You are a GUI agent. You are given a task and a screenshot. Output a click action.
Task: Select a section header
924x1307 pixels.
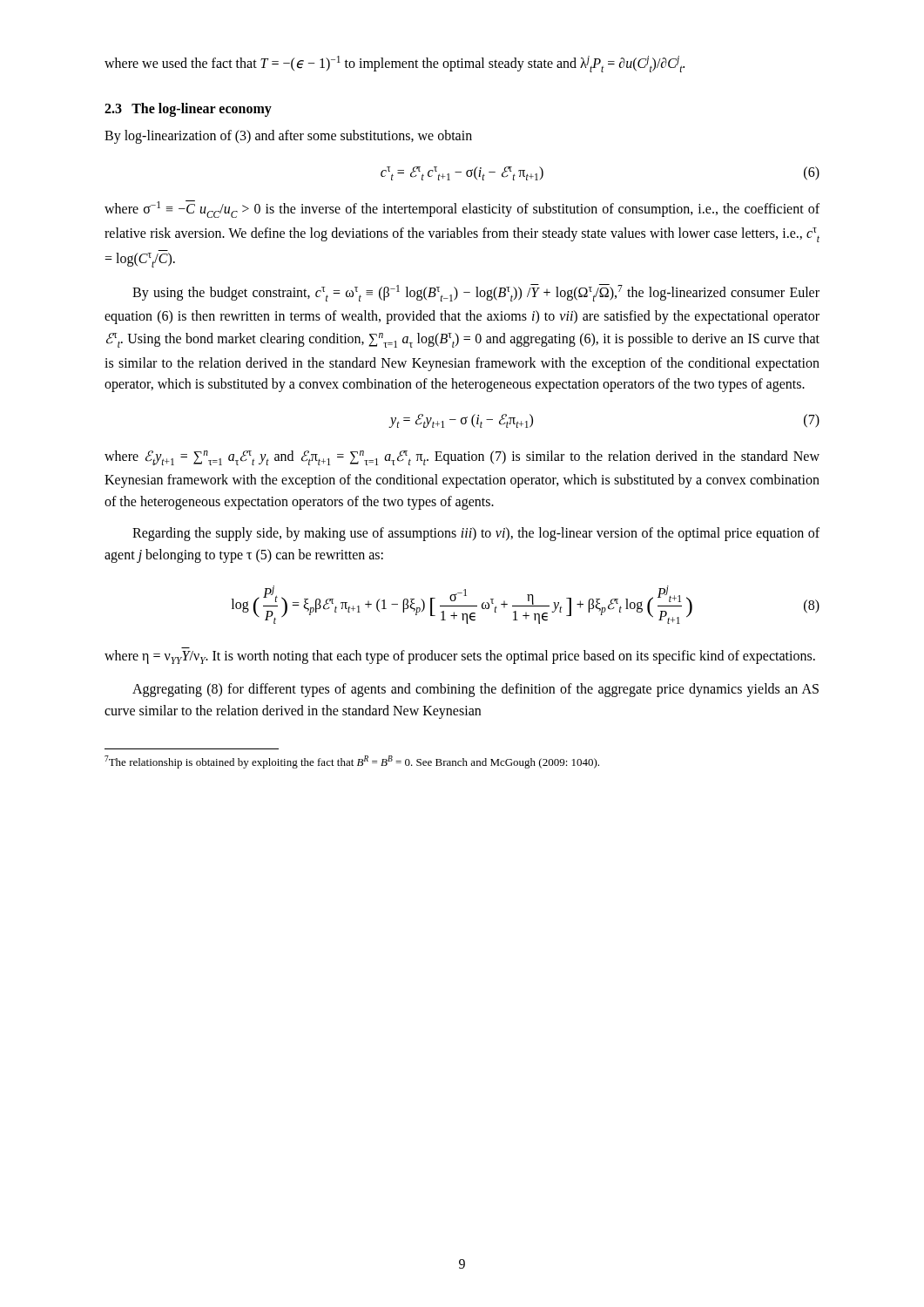pyautogui.click(x=188, y=109)
